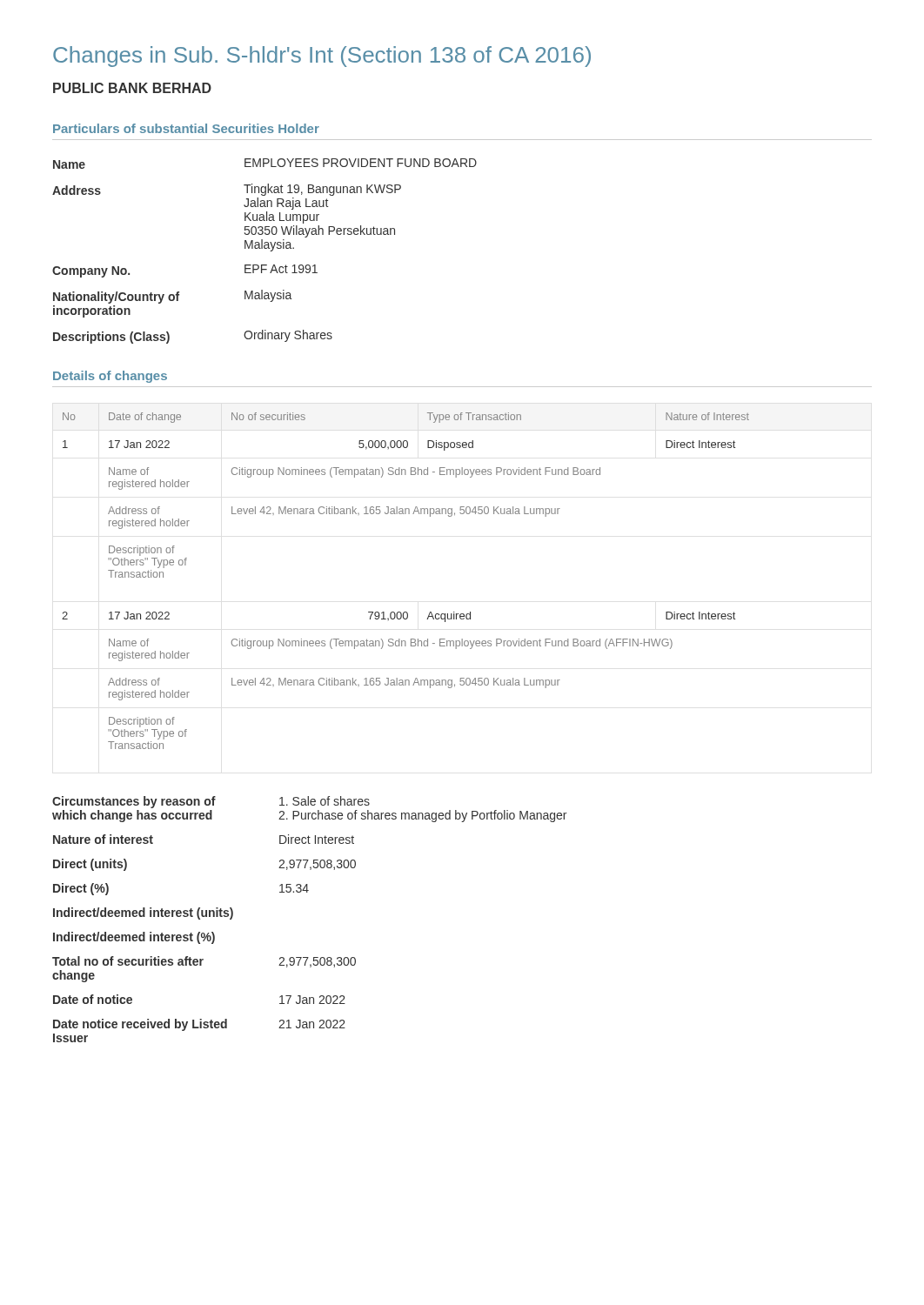Locate the section header containing "Details of changes"
924x1305 pixels.
point(462,378)
